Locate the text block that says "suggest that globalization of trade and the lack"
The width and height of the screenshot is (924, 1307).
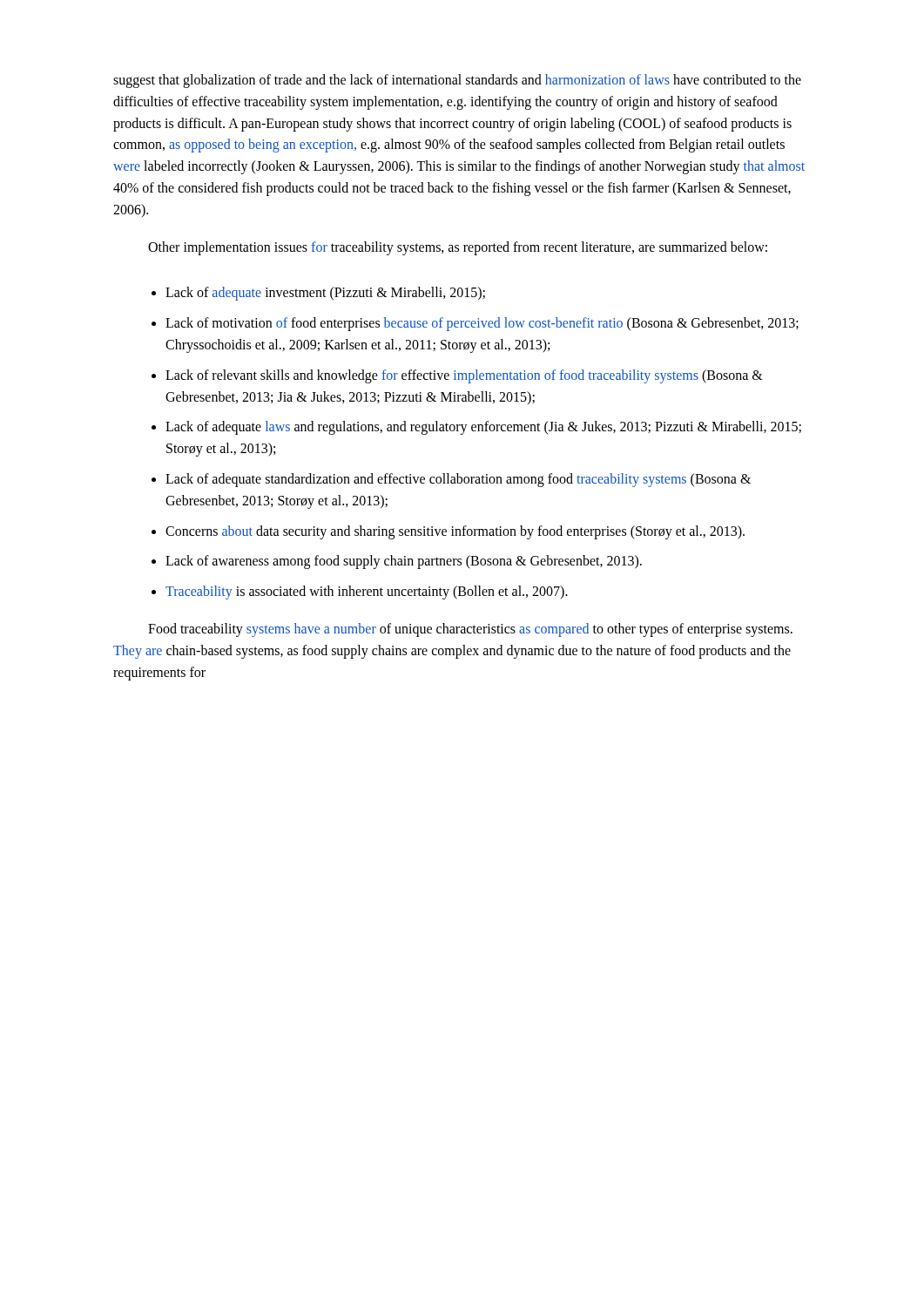459,145
